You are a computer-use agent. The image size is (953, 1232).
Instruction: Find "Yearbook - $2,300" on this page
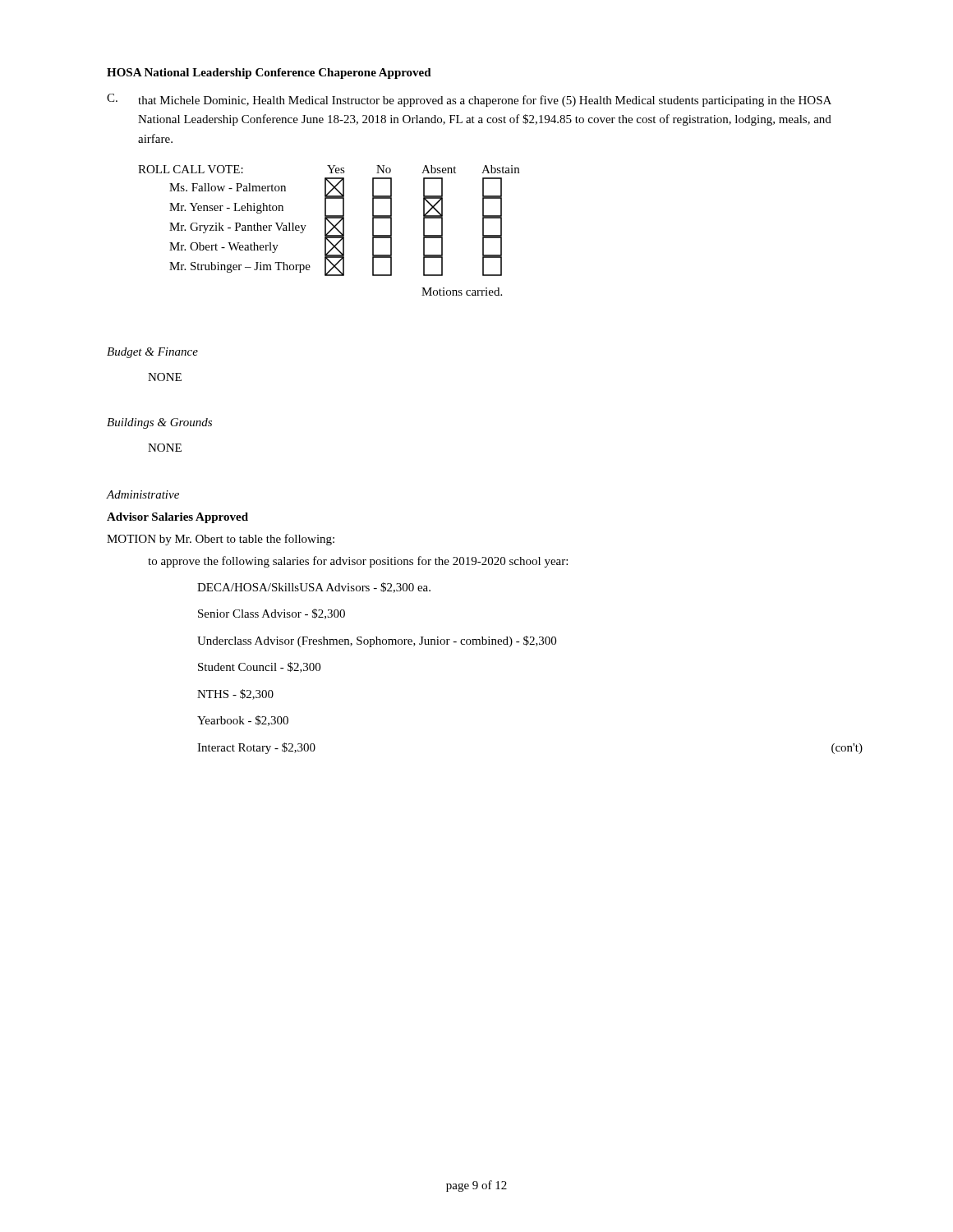[243, 721]
